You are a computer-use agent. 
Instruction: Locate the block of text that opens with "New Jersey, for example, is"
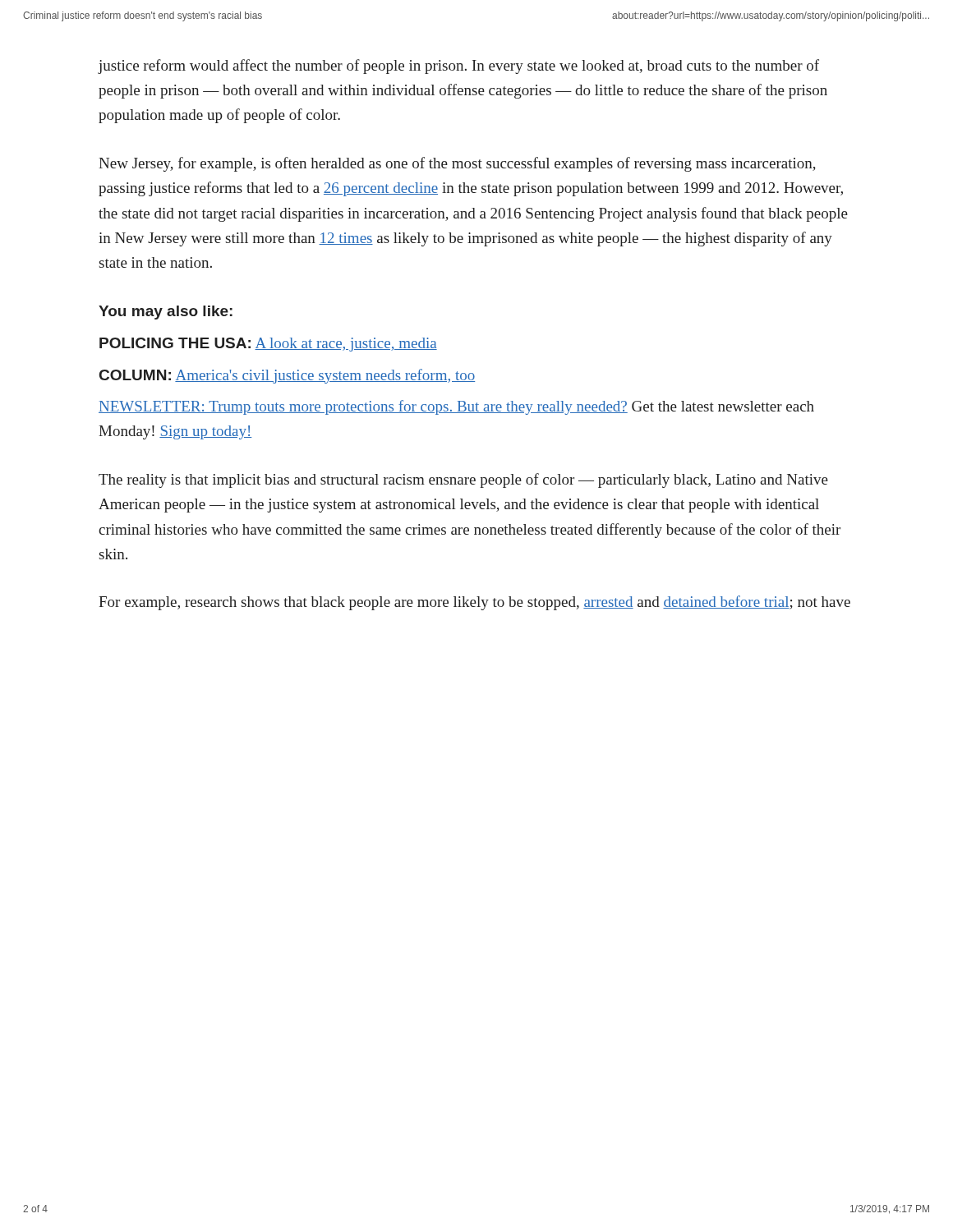point(473,213)
